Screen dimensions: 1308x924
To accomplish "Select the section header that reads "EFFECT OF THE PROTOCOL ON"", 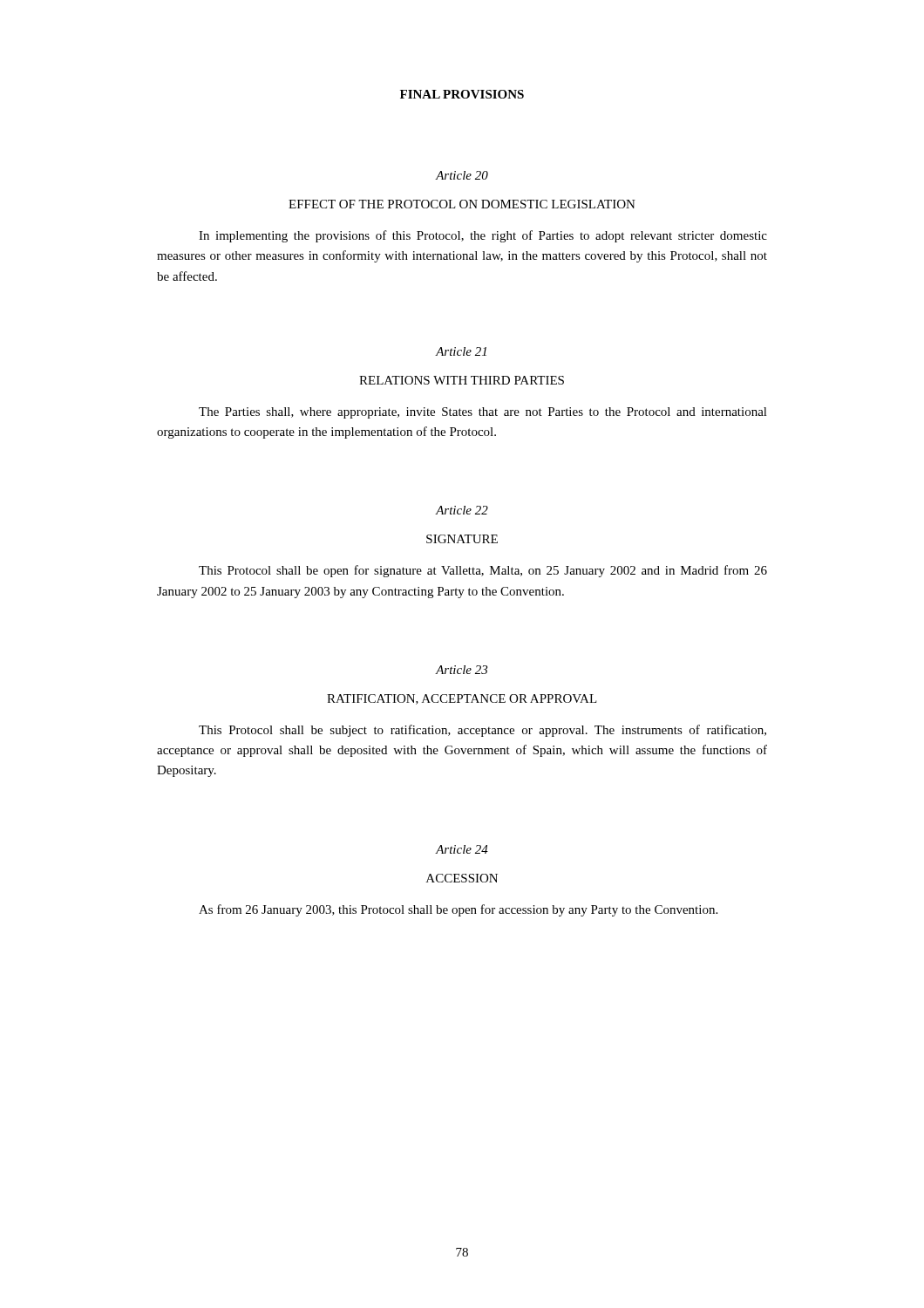I will pyautogui.click(x=462, y=204).
